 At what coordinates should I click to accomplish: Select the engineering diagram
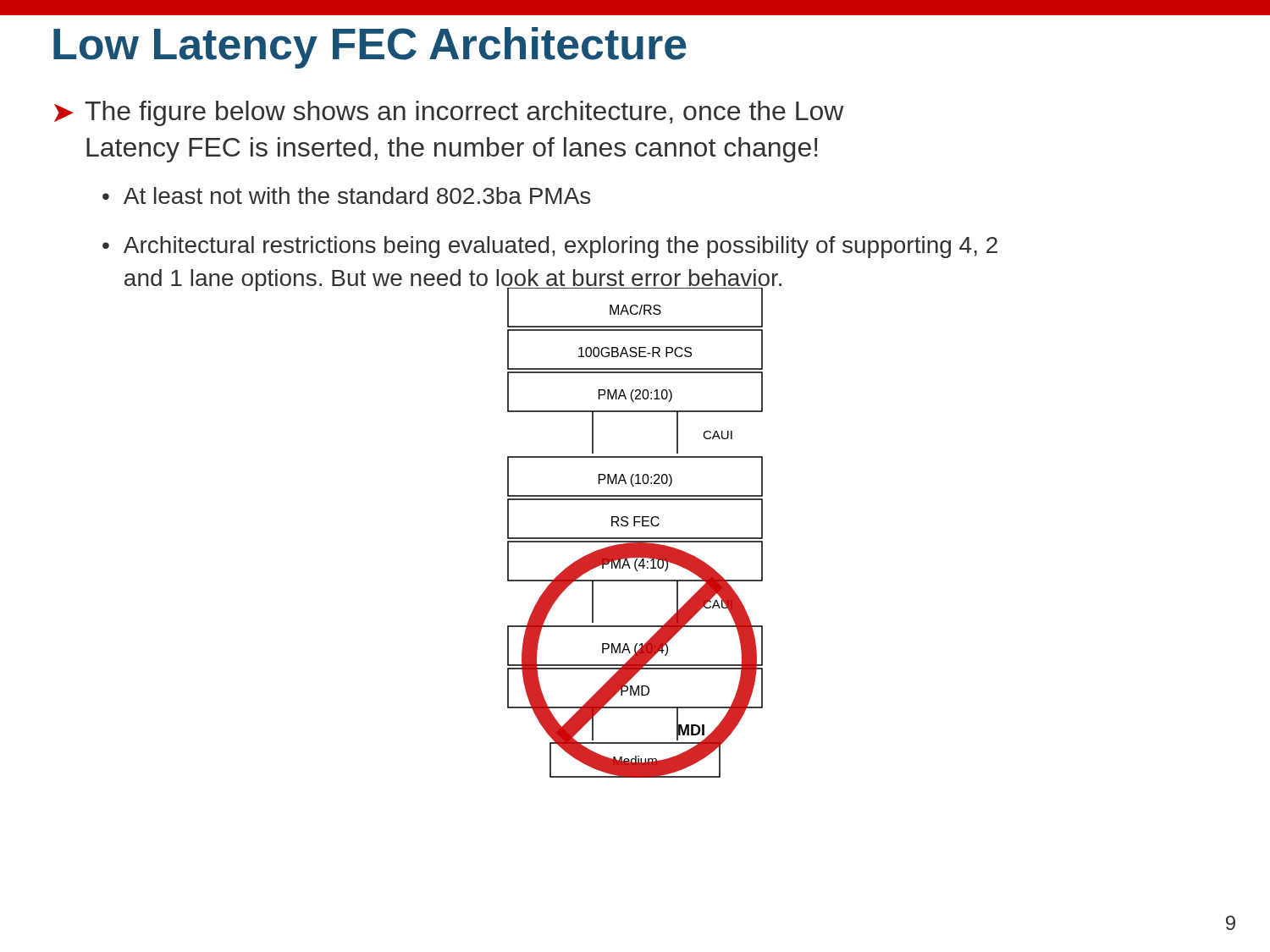tap(635, 575)
